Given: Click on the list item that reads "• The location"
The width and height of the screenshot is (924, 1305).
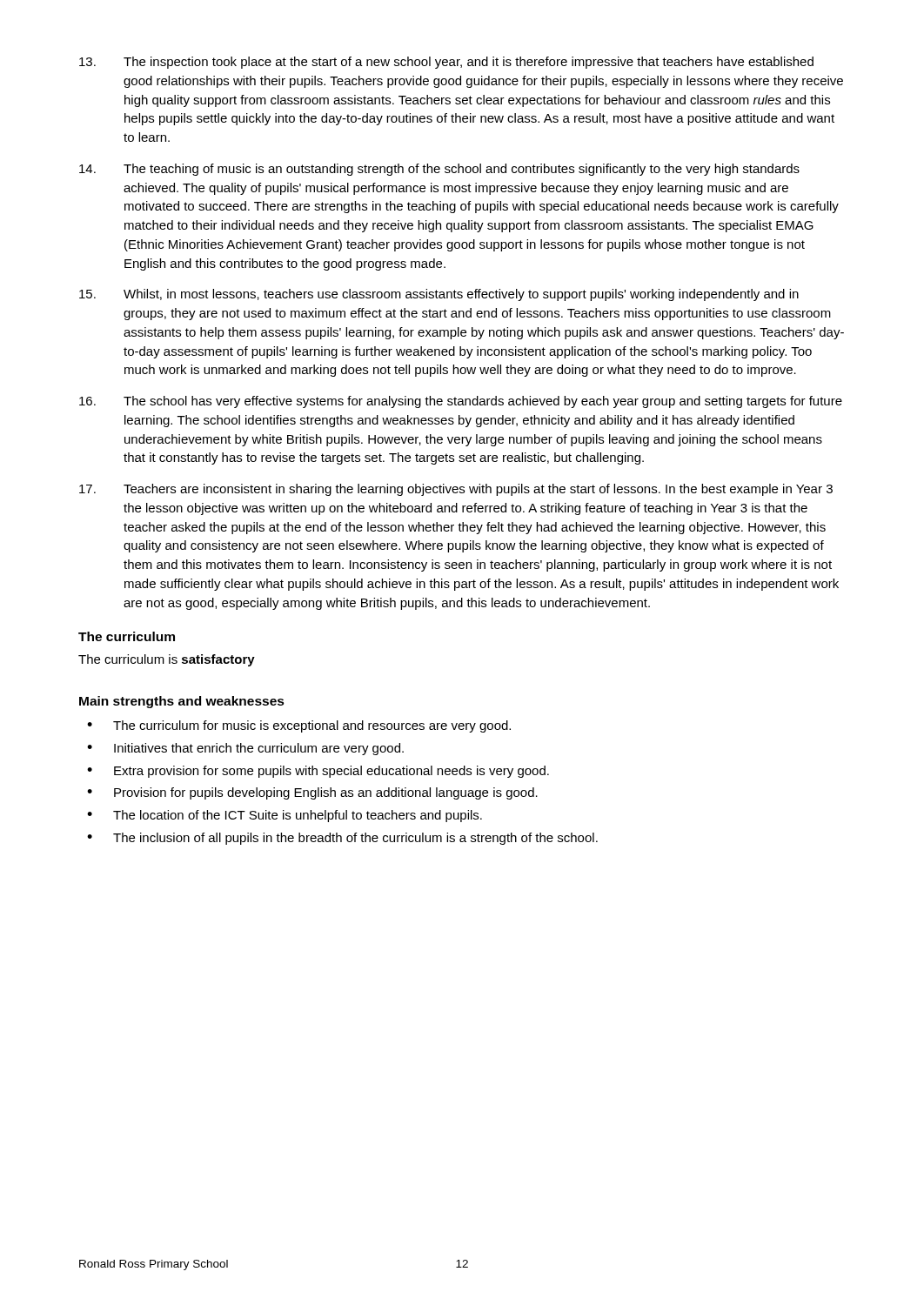Looking at the screenshot, I should coord(462,815).
